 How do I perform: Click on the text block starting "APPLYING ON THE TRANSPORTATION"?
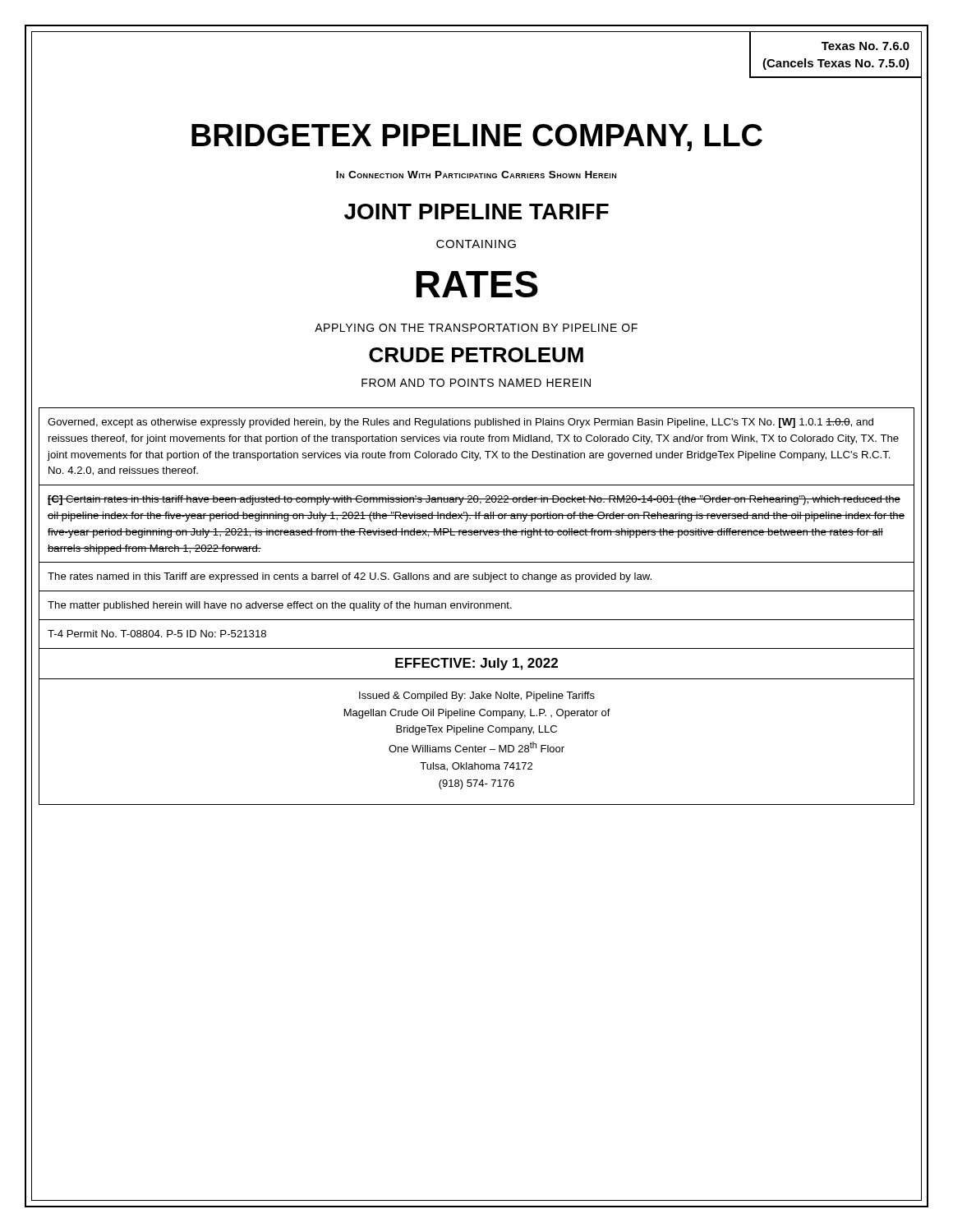point(476,328)
